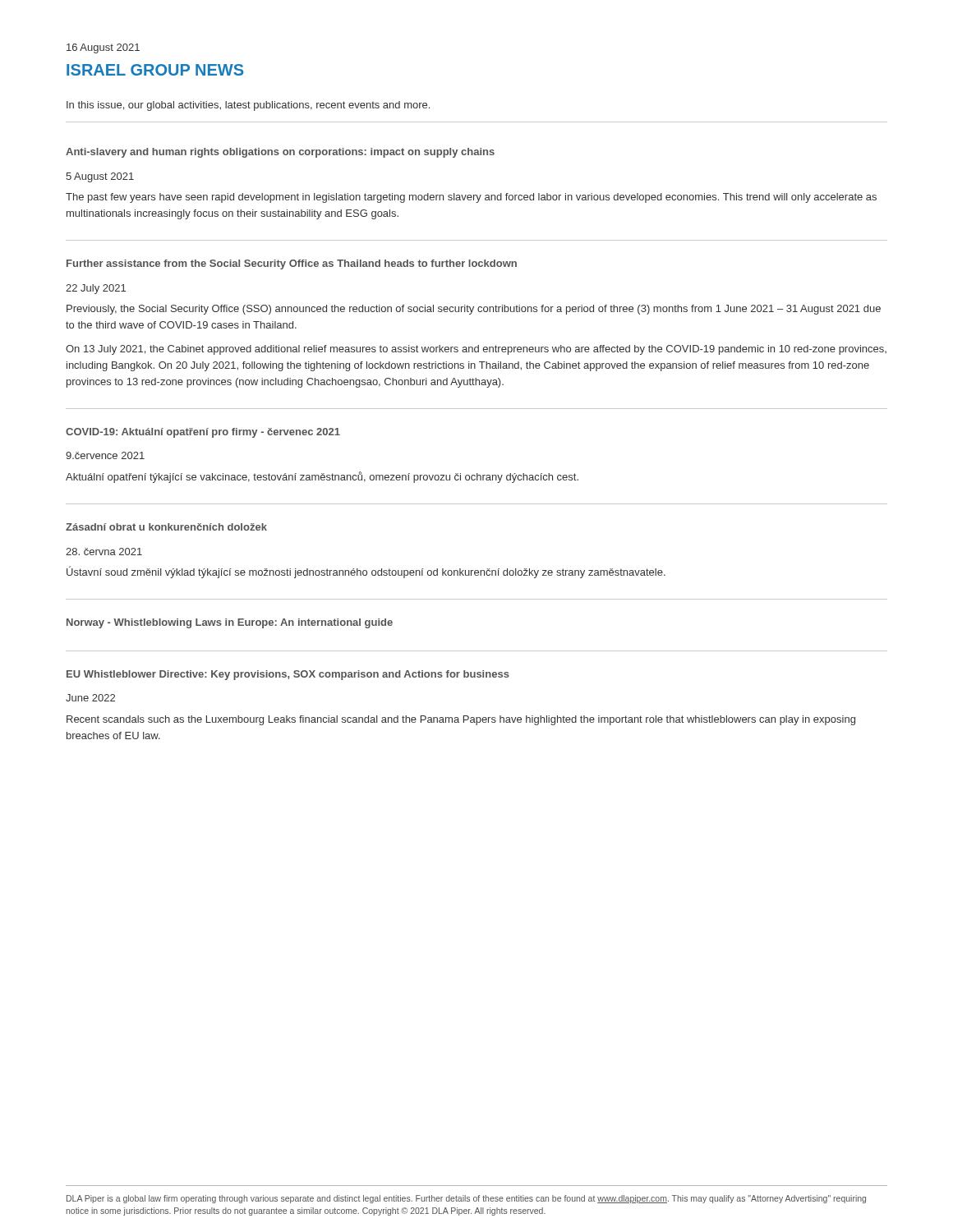Select the block starting "22 July 2021"
Screen dimensions: 1232x953
pyautogui.click(x=96, y=288)
